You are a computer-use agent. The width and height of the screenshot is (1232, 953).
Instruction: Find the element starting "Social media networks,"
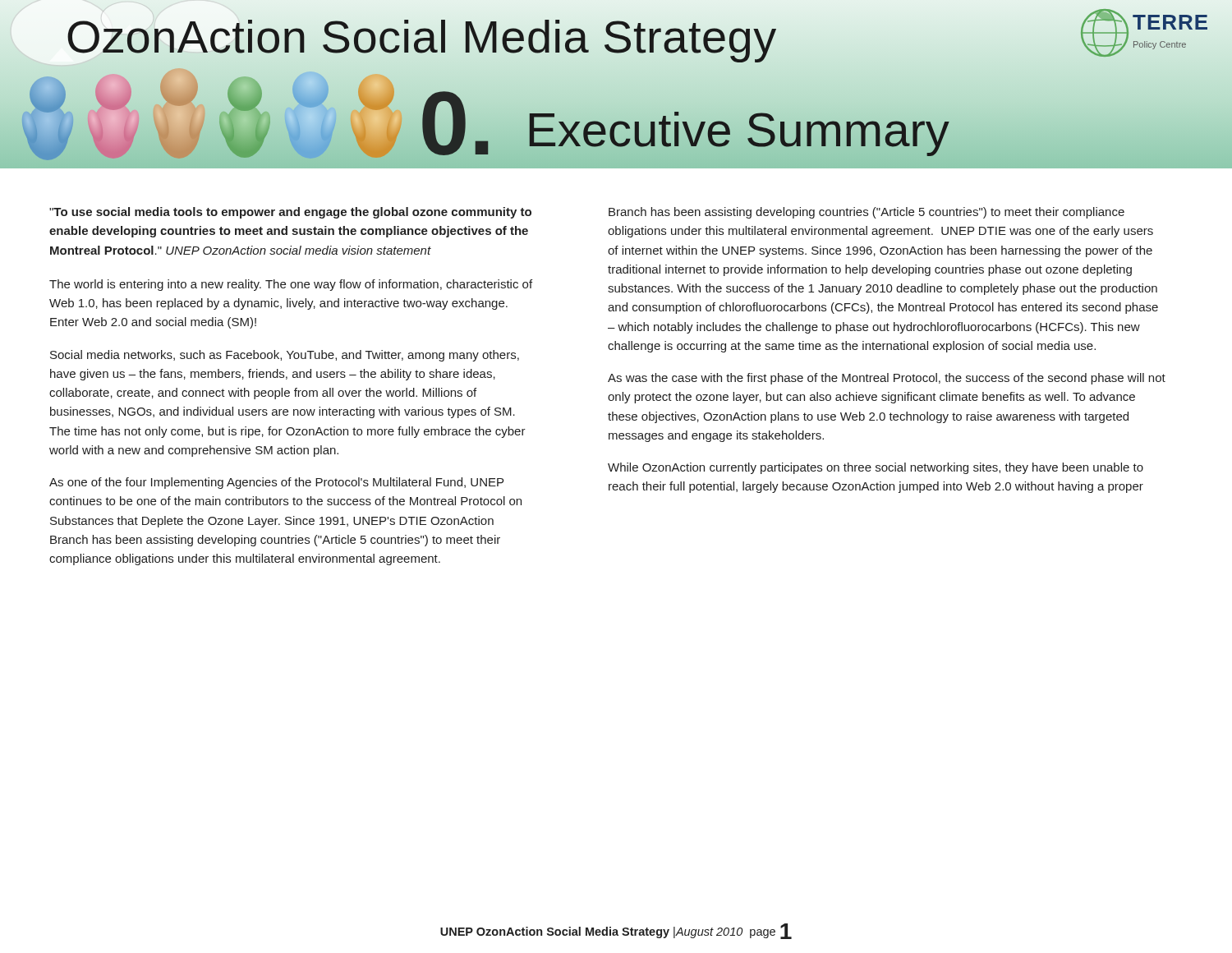pyautogui.click(x=287, y=402)
